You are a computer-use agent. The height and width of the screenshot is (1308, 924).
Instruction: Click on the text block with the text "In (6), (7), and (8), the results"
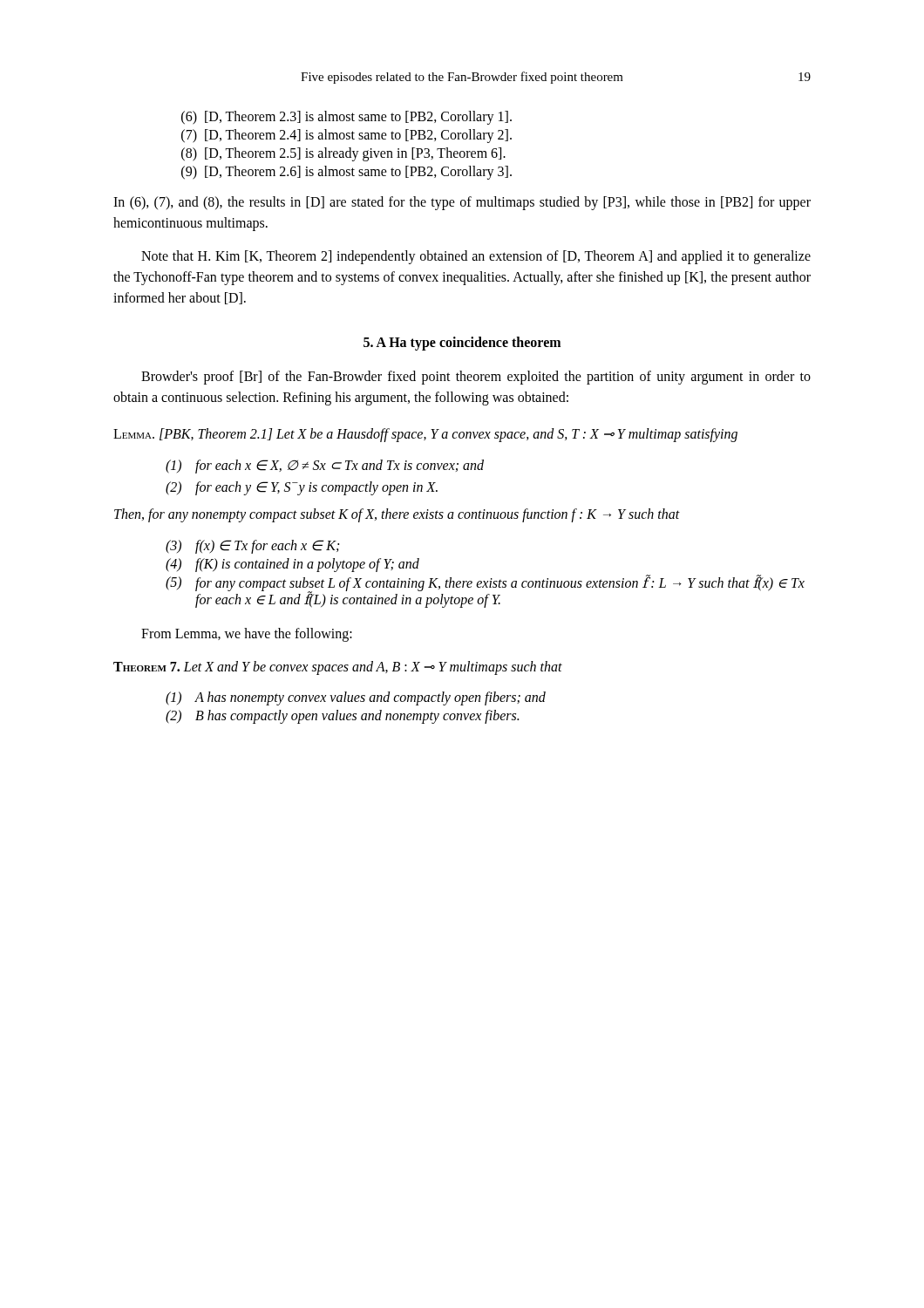(x=462, y=212)
